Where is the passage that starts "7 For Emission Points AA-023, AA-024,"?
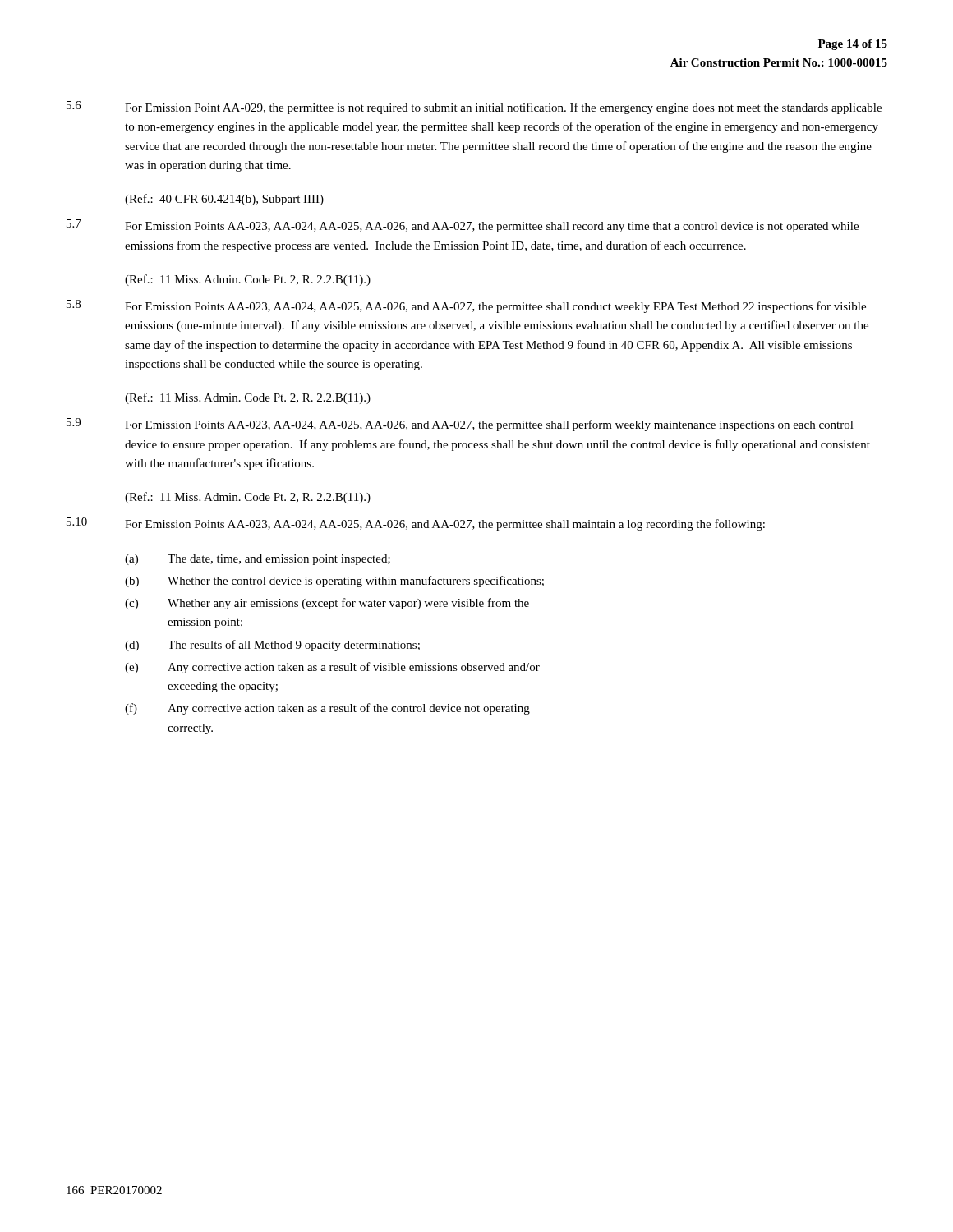Screen dimensions: 1232x953 coord(476,236)
